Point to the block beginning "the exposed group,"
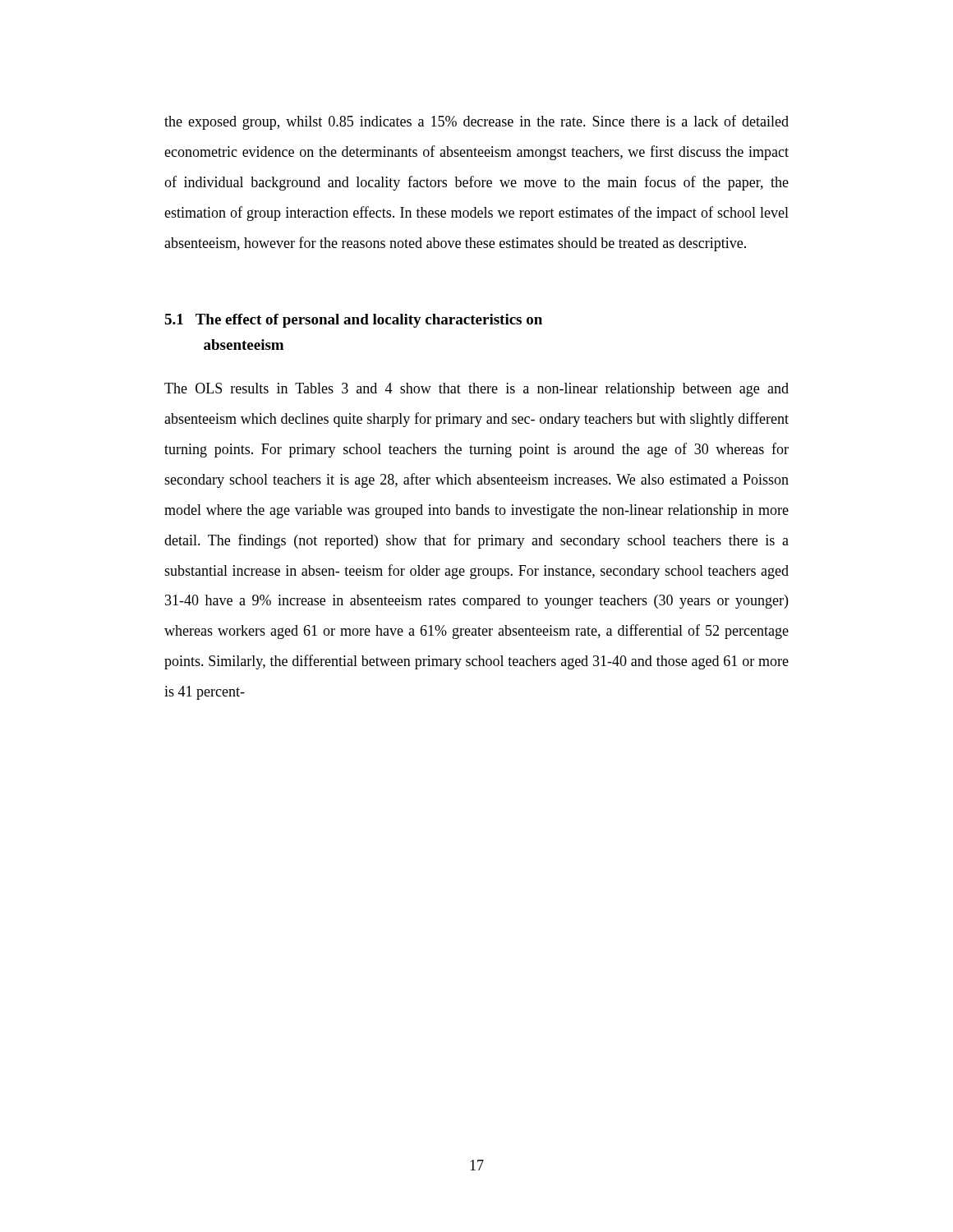Screen dimensions: 1232x953 point(476,182)
